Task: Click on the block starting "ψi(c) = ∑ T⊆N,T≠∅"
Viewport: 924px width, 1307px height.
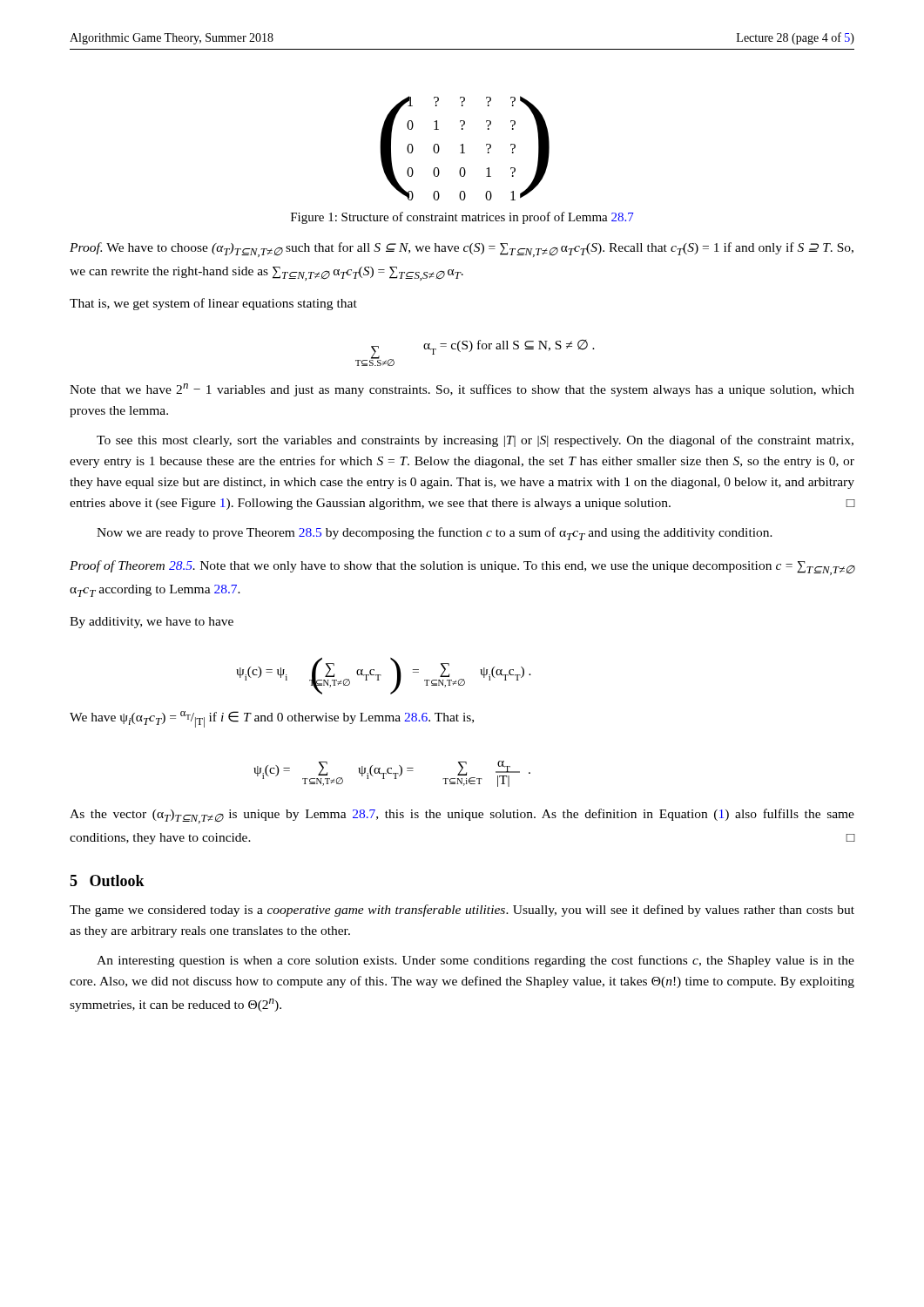Action: (x=462, y=767)
